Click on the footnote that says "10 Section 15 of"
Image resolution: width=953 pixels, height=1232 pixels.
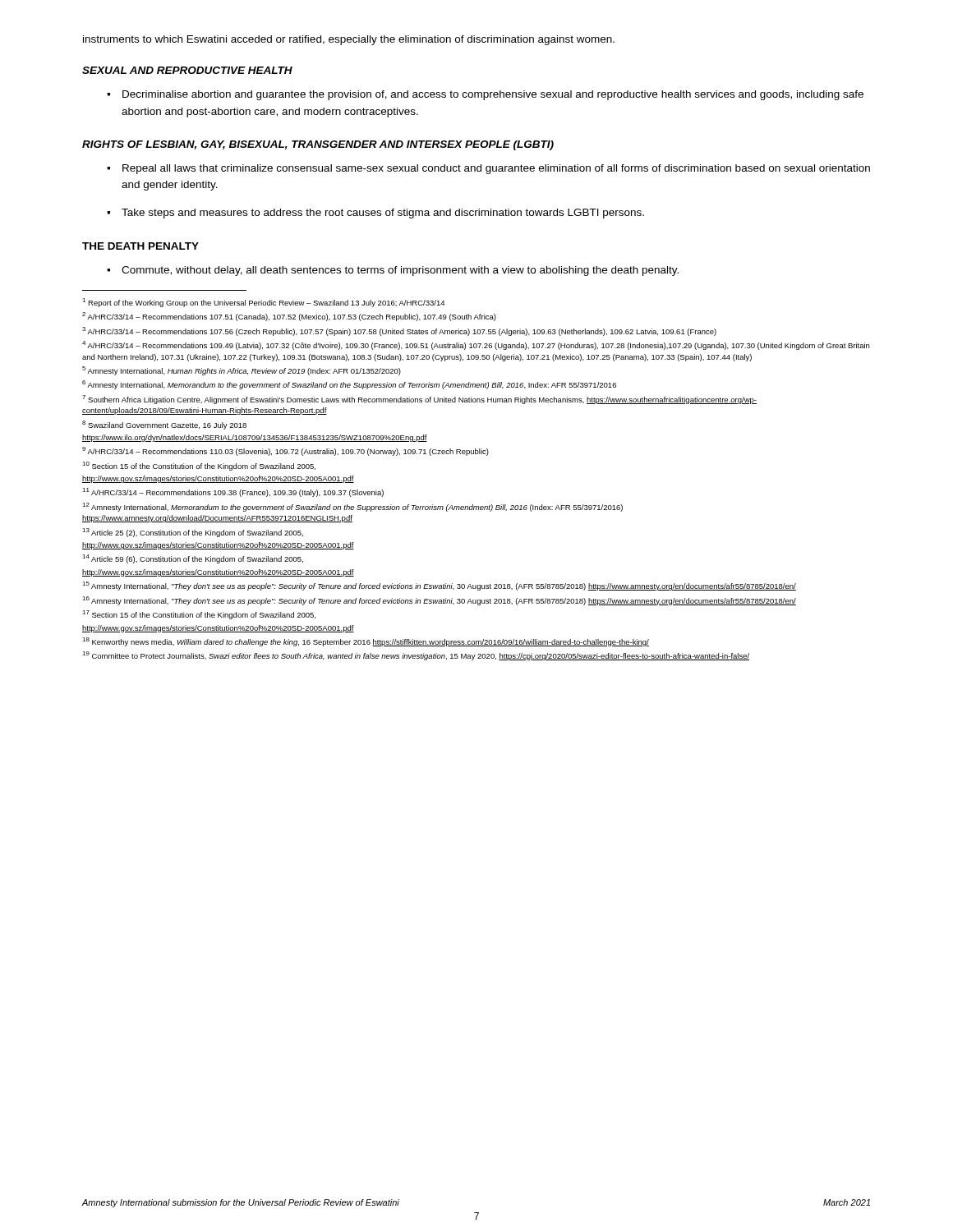pyautogui.click(x=199, y=465)
